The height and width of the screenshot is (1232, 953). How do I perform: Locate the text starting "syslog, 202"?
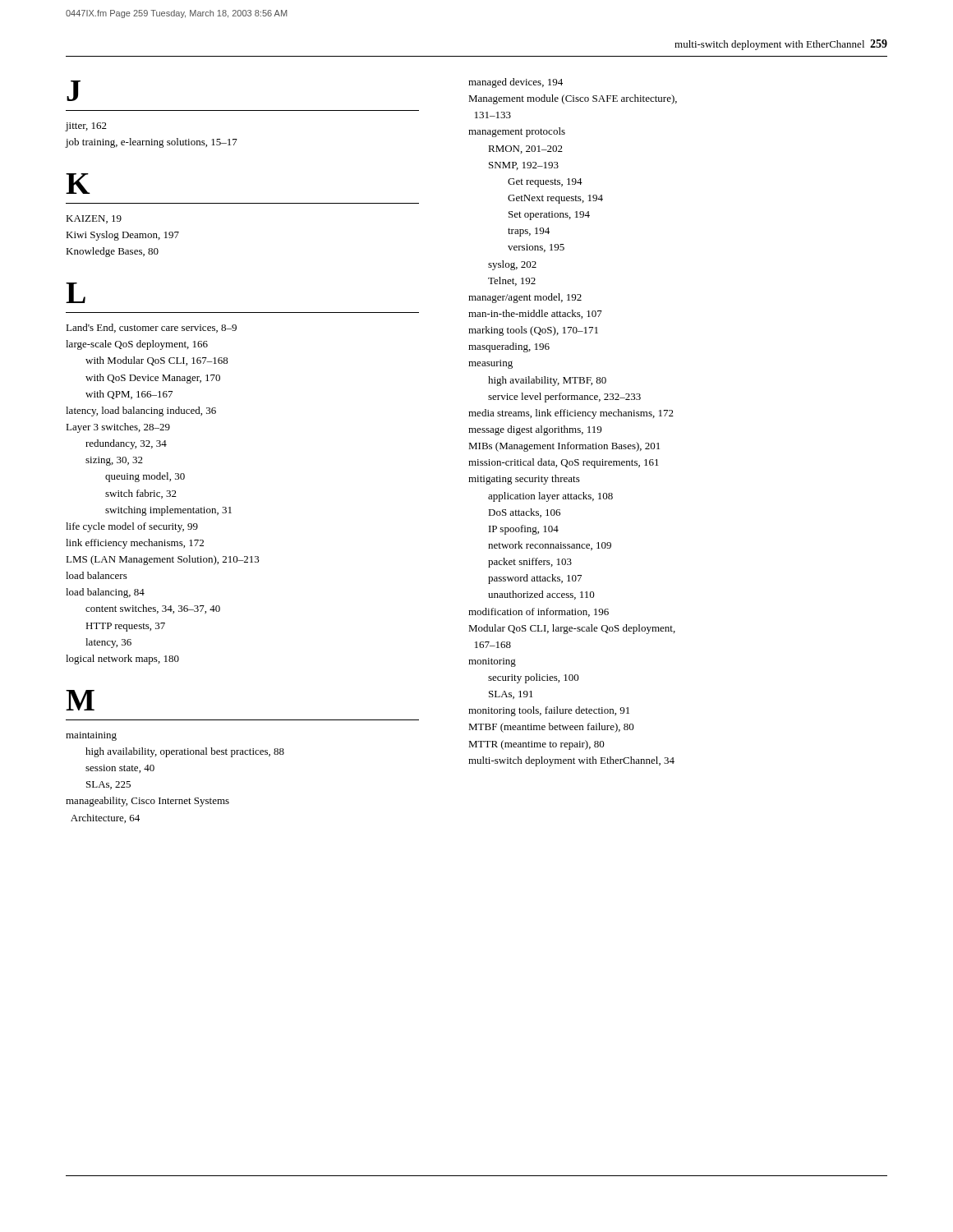click(x=512, y=264)
